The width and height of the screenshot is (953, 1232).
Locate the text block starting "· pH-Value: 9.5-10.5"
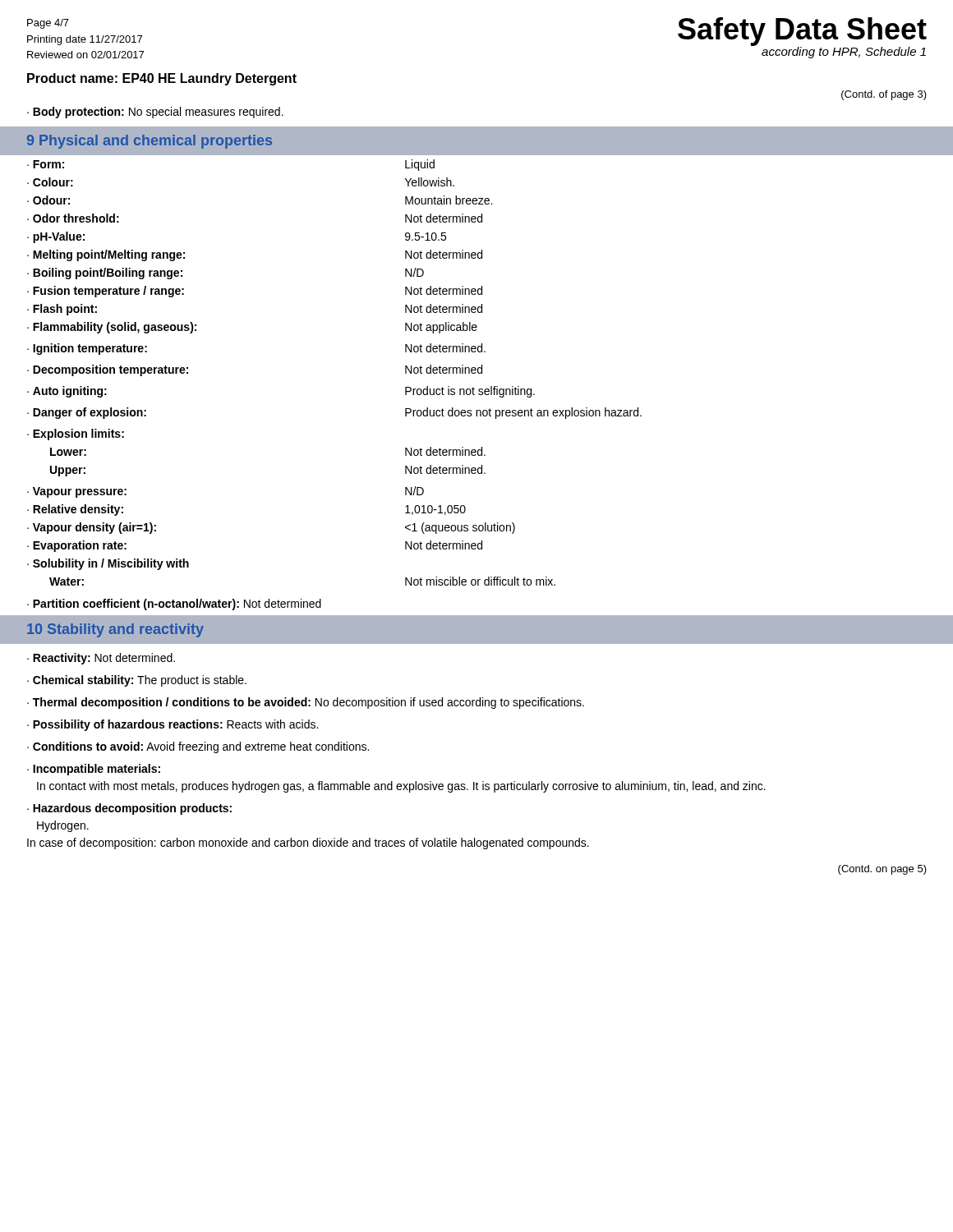click(58, 237)
